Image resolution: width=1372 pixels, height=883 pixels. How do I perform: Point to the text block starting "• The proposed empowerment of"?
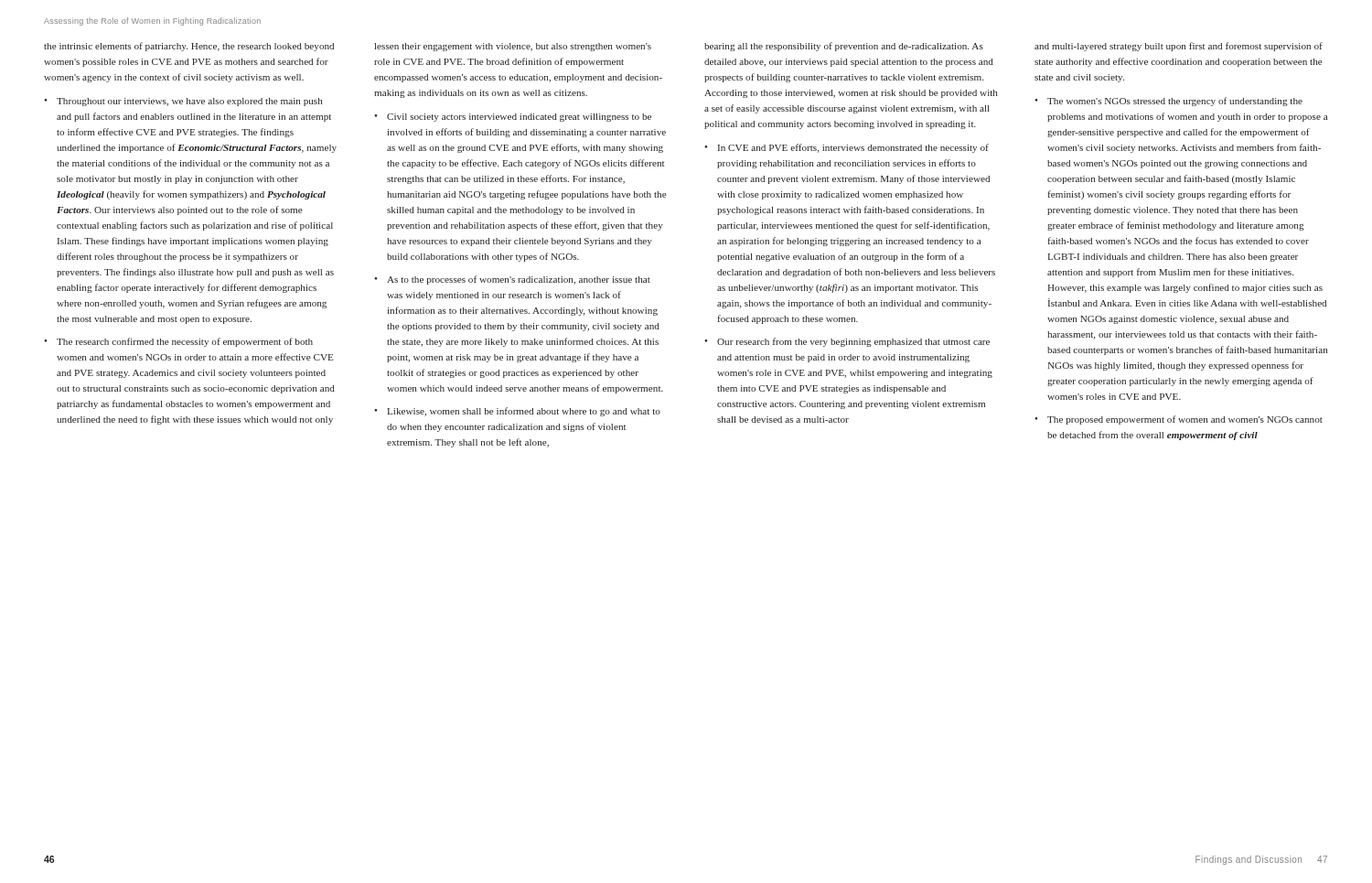pos(1181,428)
